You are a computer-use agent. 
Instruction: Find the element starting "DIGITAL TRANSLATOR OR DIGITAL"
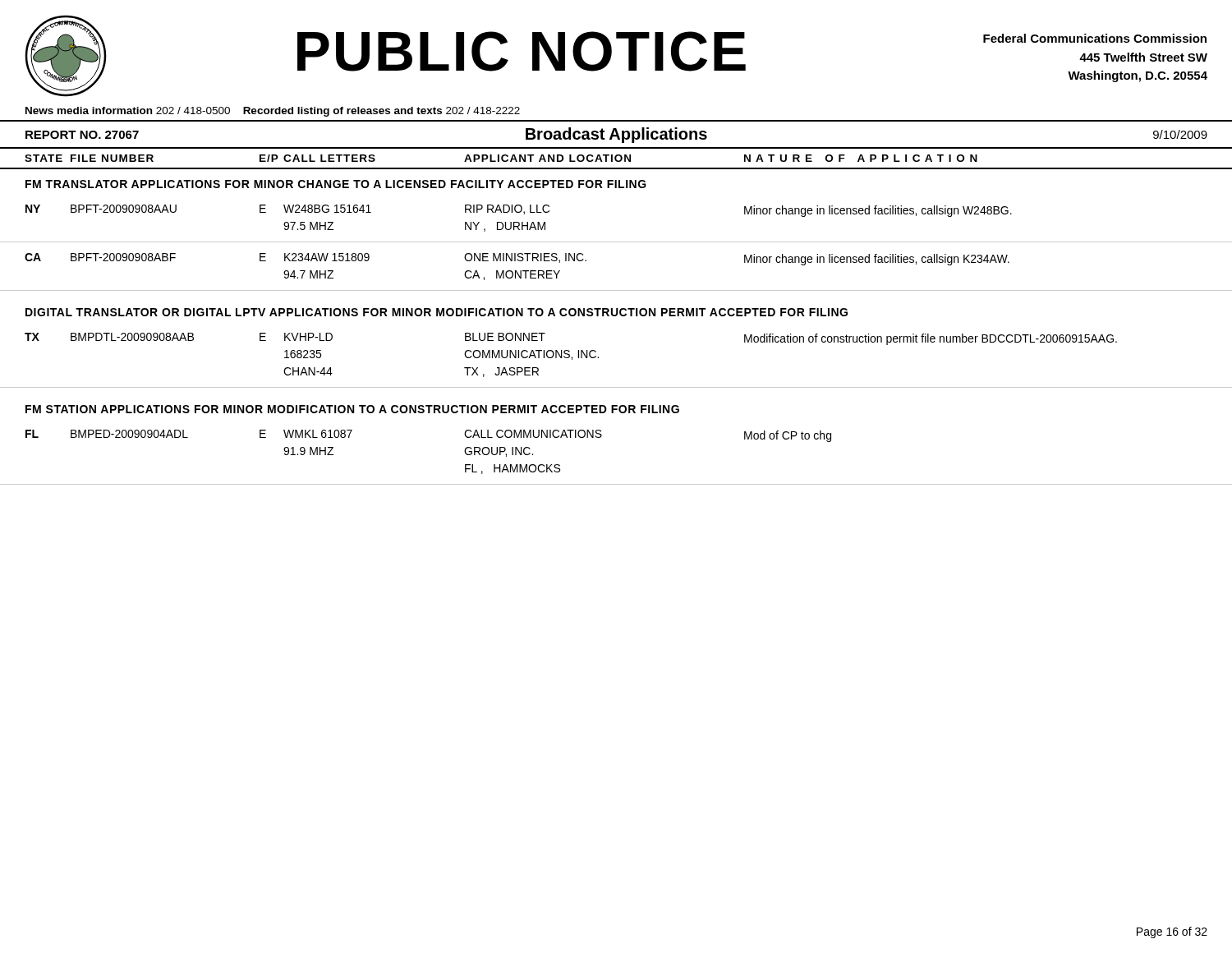click(x=437, y=312)
